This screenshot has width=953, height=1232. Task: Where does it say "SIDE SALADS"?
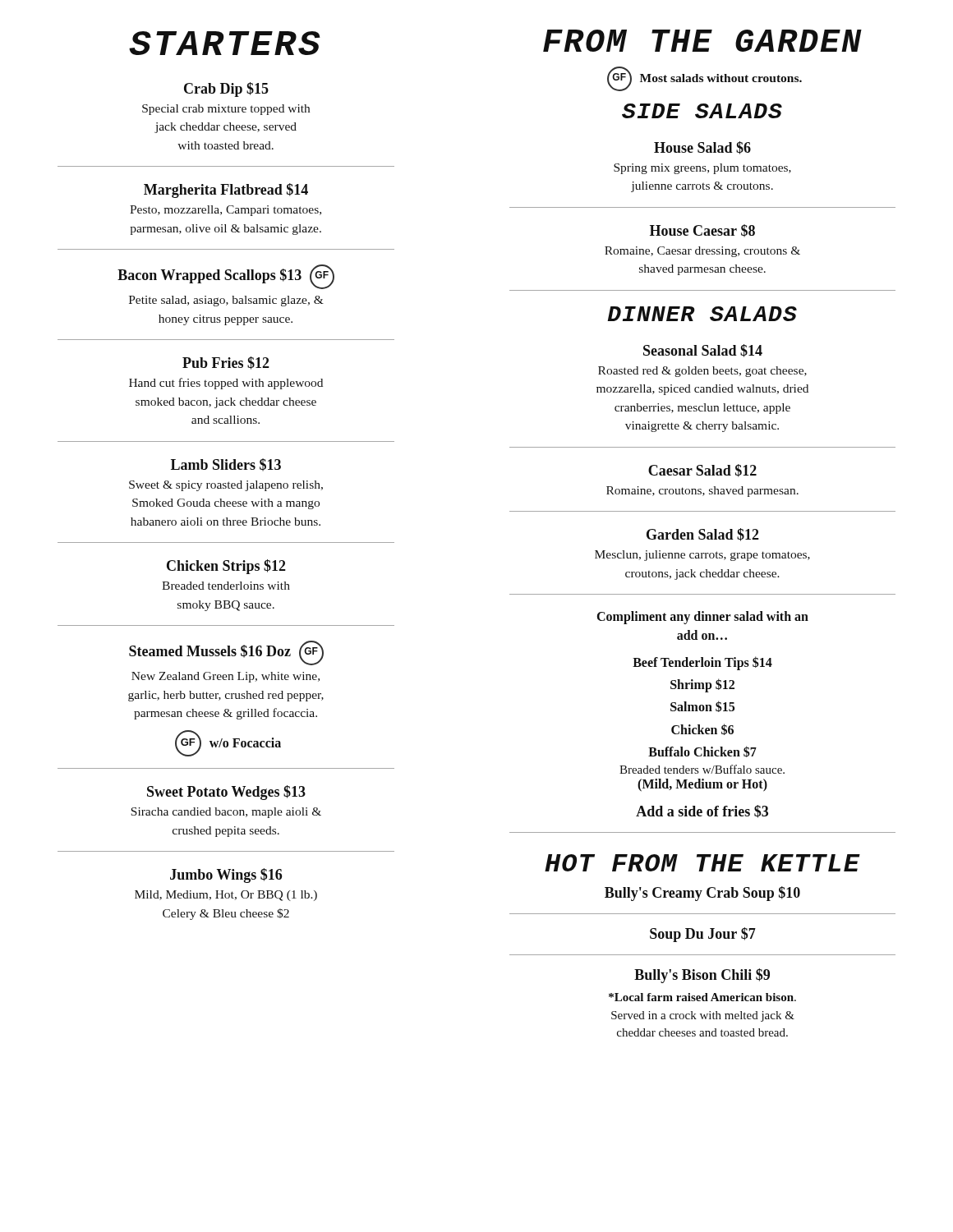click(702, 112)
